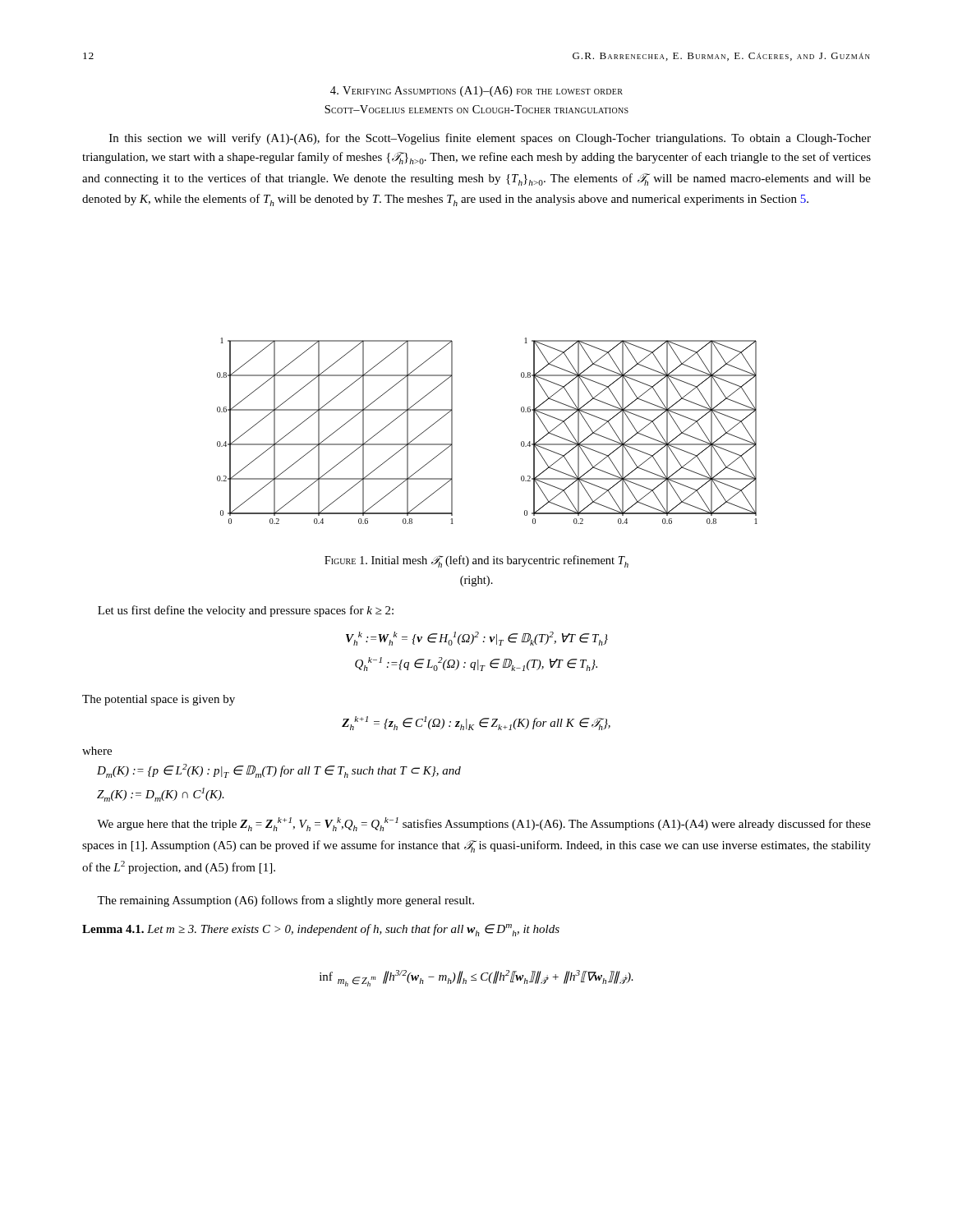Where is the passage that starts "Dm(K) := {p ∈ L2(K) : p|T ∈"?
Viewport: 953px width, 1232px height.
(279, 782)
